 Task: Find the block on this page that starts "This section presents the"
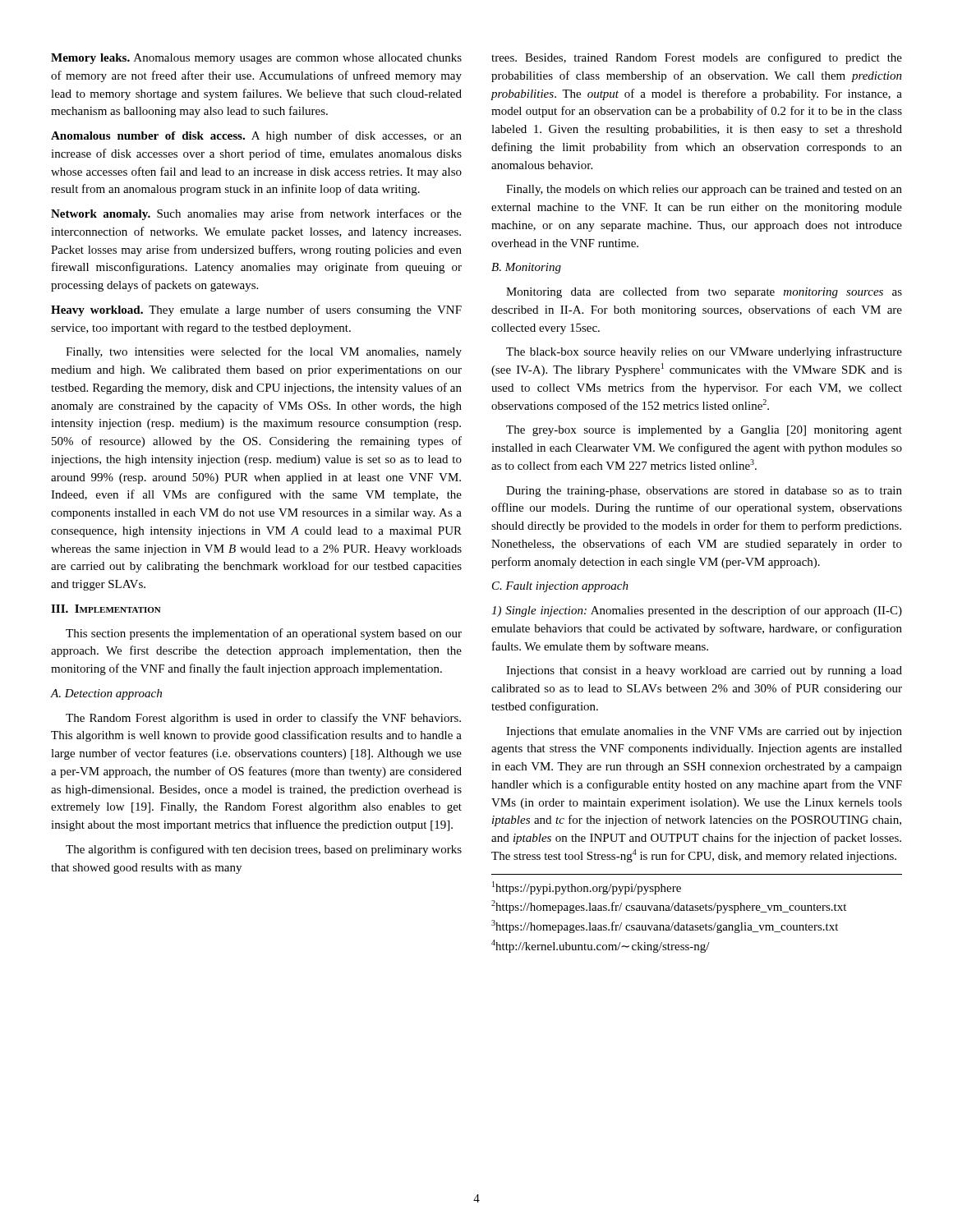pos(256,651)
